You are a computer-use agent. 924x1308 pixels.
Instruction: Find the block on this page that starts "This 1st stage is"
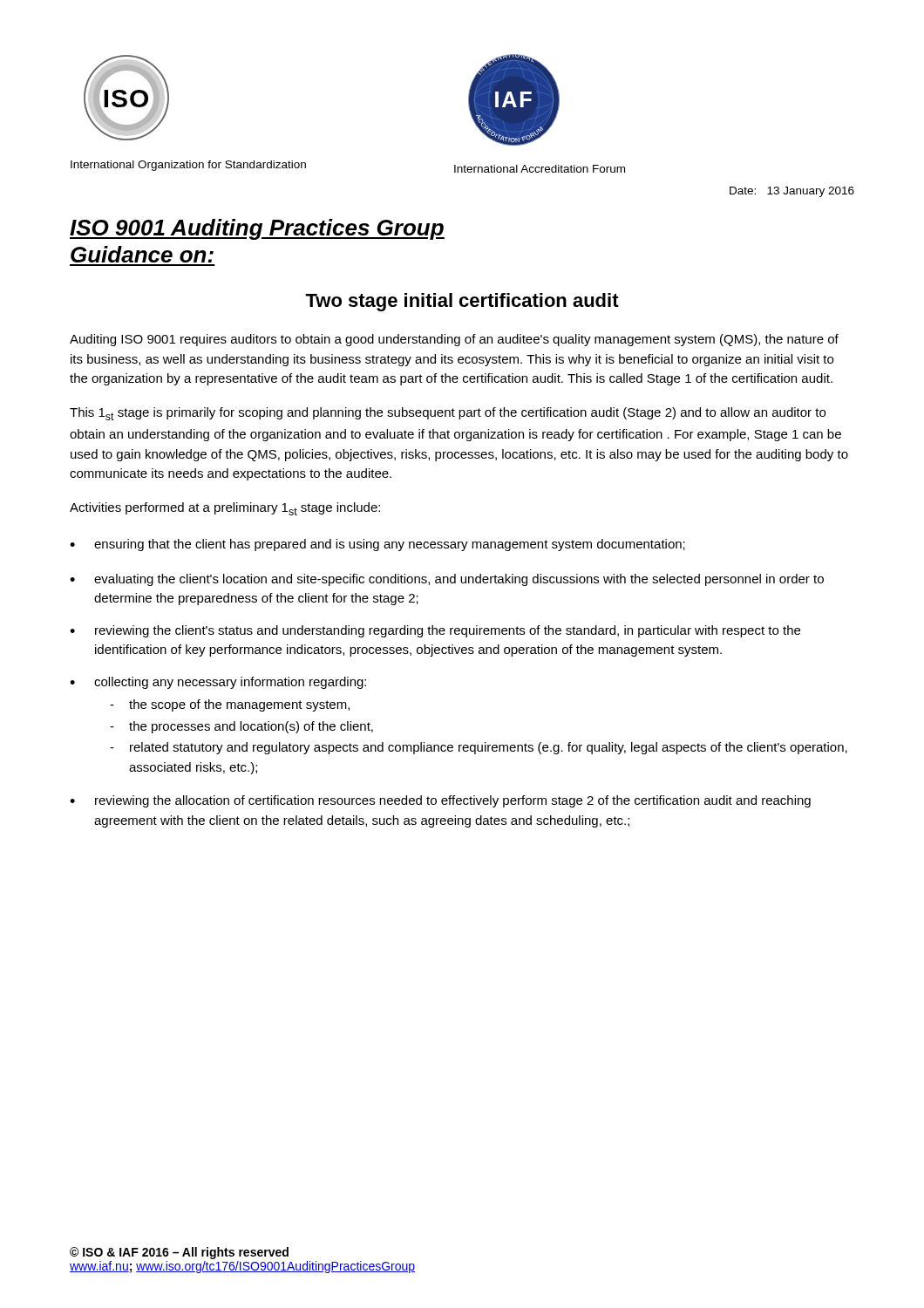[x=459, y=442]
